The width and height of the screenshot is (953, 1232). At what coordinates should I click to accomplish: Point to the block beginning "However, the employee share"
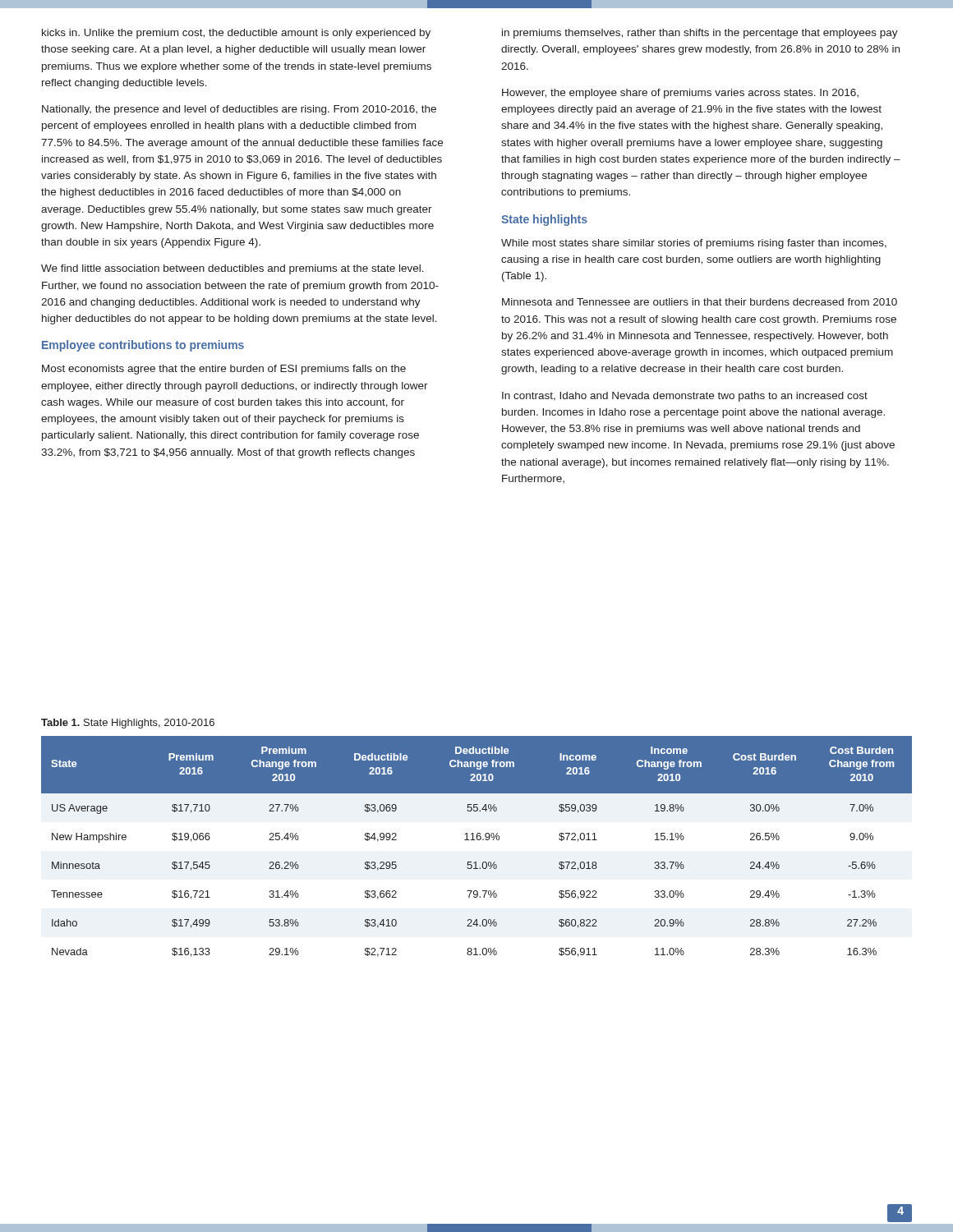[x=702, y=143]
